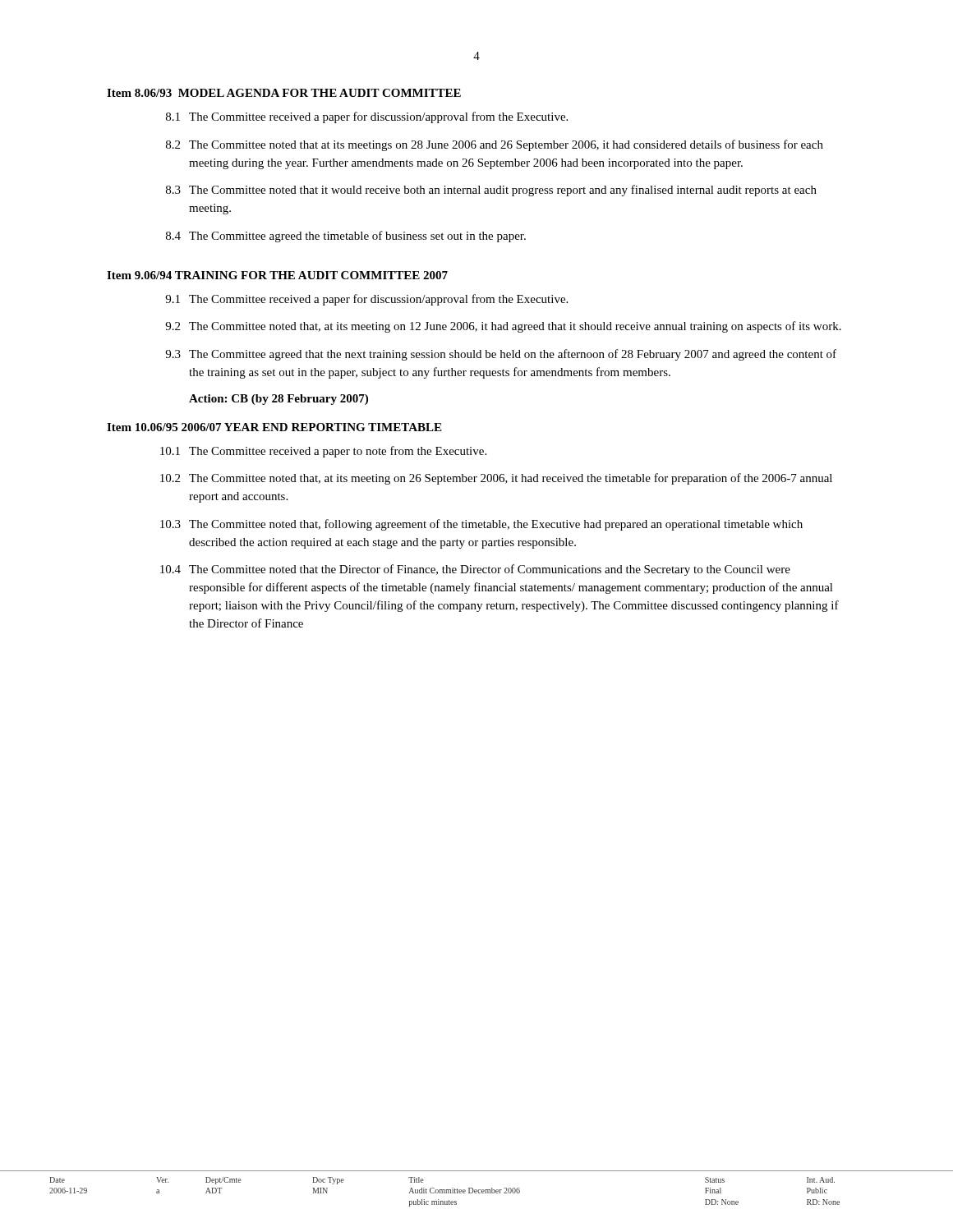The width and height of the screenshot is (953, 1232).
Task: Find the passage starting "9.1 The Committee received a paper for"
Action: point(476,299)
